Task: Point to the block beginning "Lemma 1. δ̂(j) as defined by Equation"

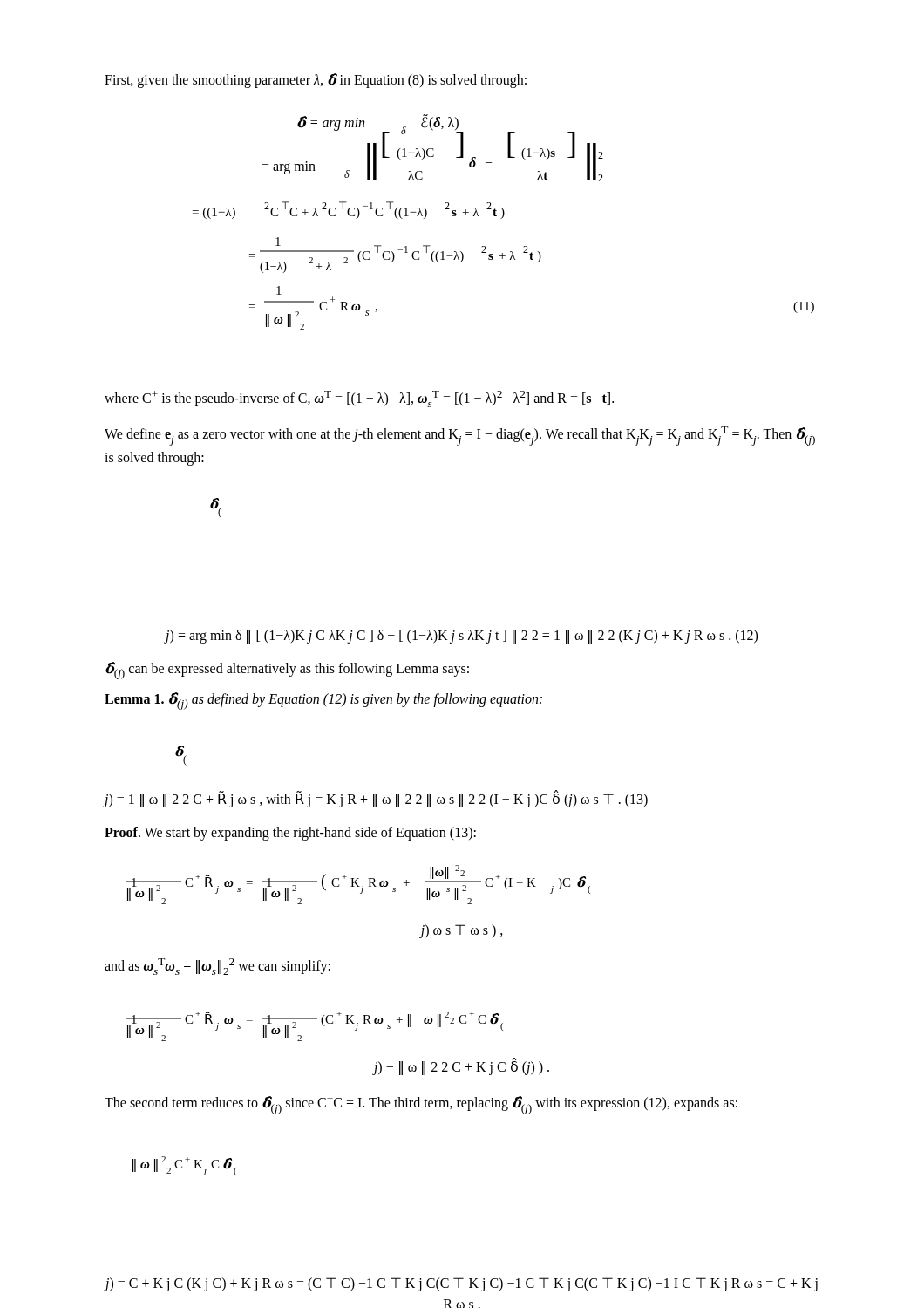Action: (x=324, y=701)
